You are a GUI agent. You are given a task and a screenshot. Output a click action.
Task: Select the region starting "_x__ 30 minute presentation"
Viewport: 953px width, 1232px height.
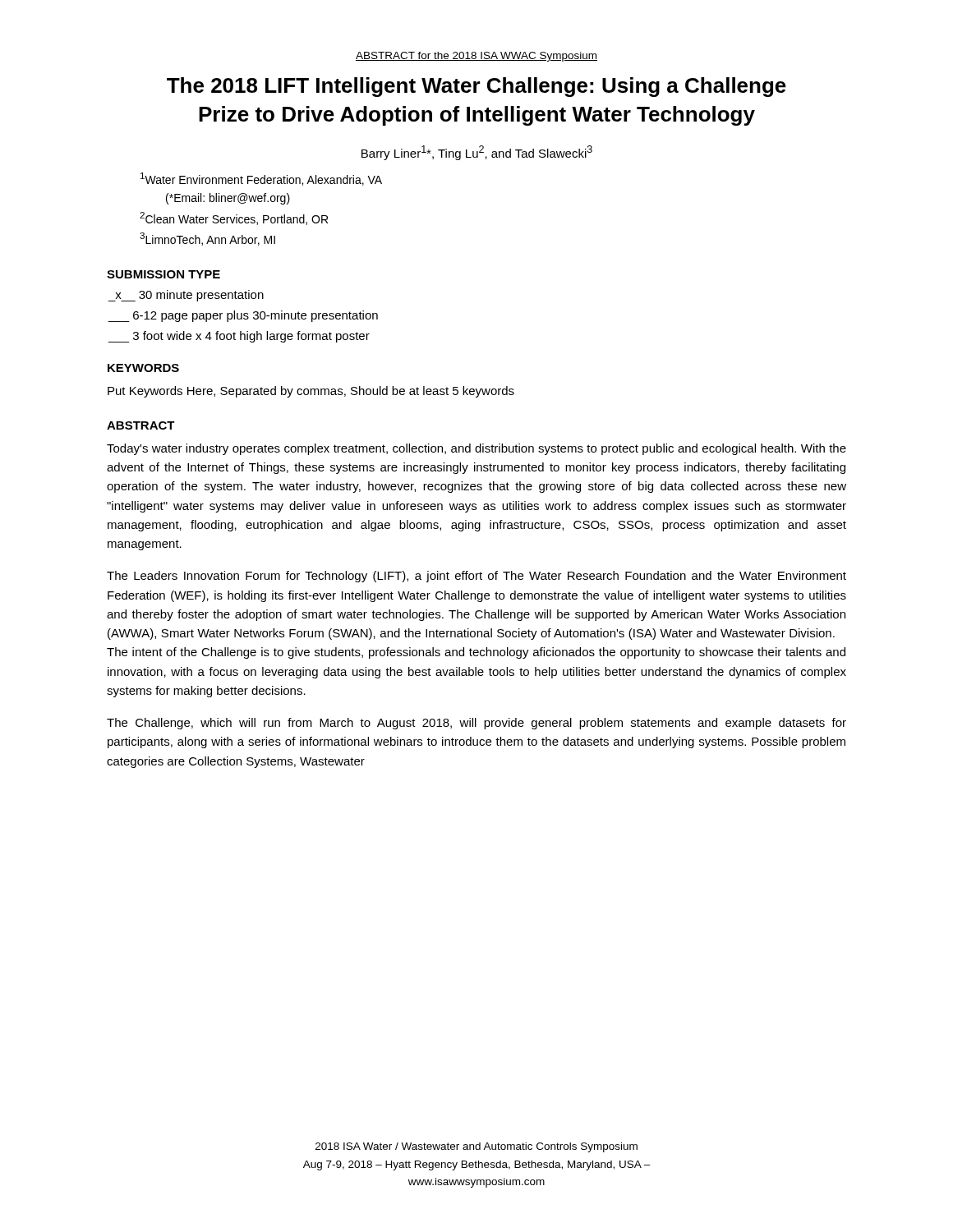pos(186,294)
